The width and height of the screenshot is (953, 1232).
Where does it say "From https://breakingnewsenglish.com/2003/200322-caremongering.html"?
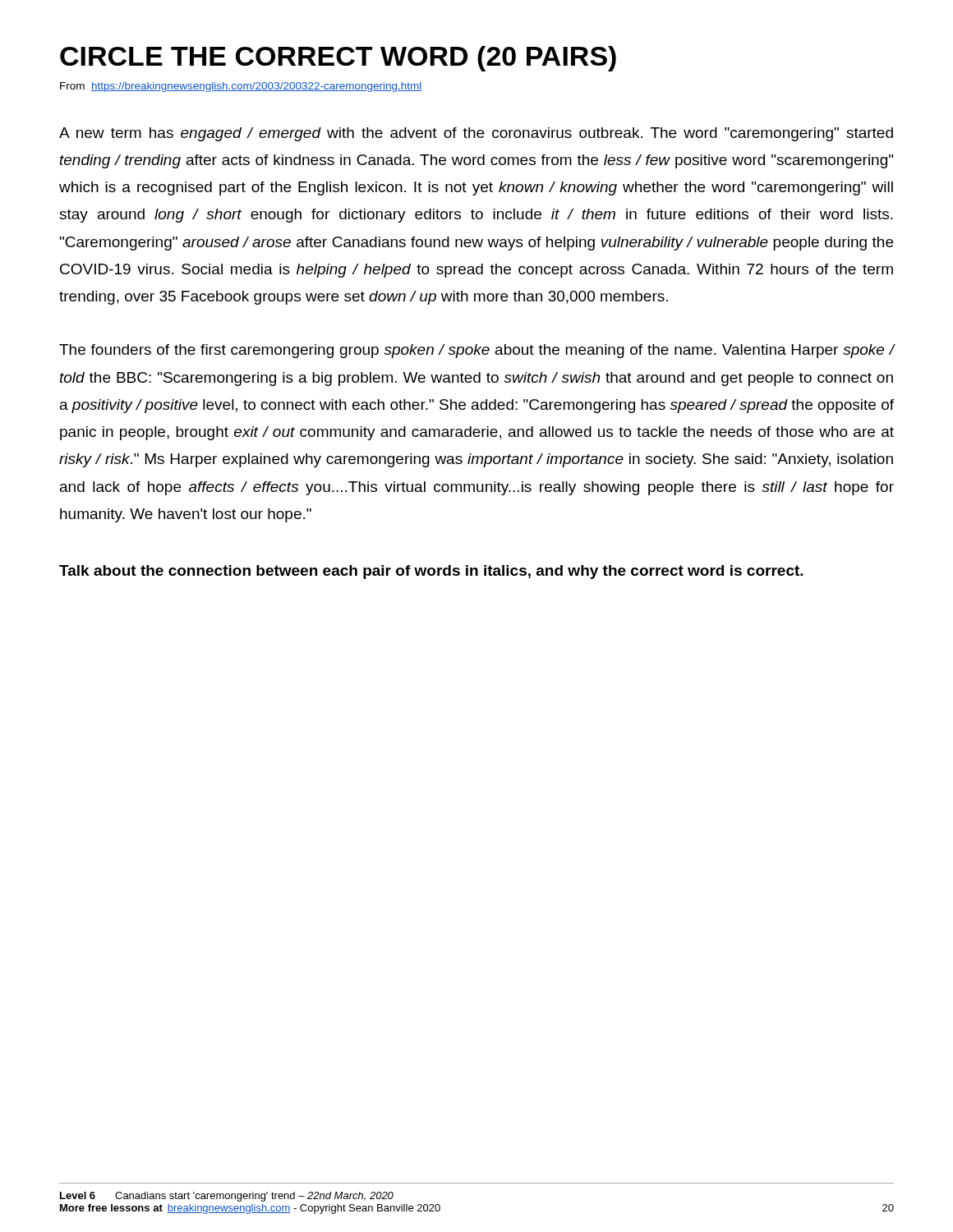coord(240,86)
